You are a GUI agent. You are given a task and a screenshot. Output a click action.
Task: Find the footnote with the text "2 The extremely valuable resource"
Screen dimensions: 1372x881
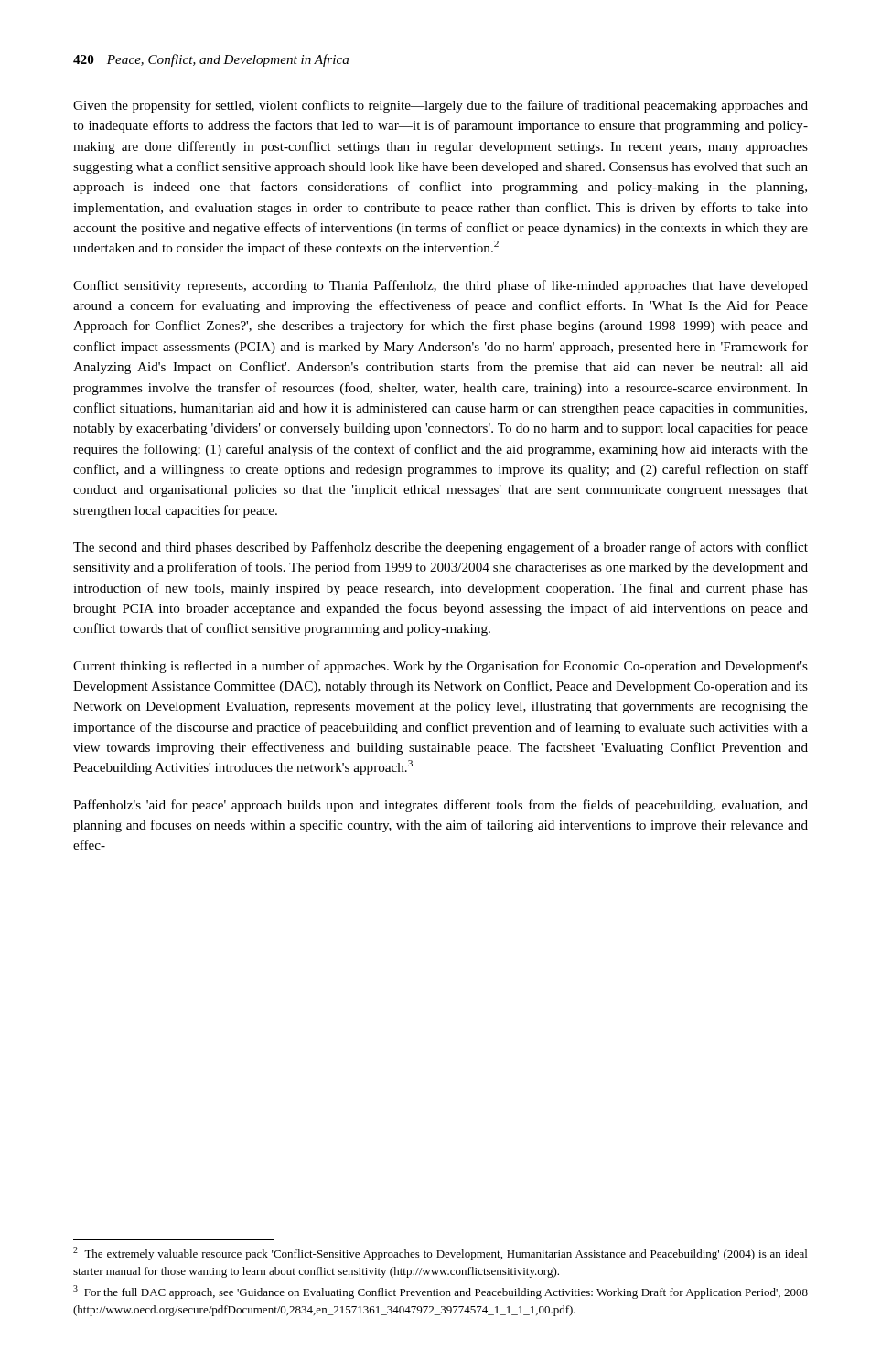pyautogui.click(x=440, y=1262)
